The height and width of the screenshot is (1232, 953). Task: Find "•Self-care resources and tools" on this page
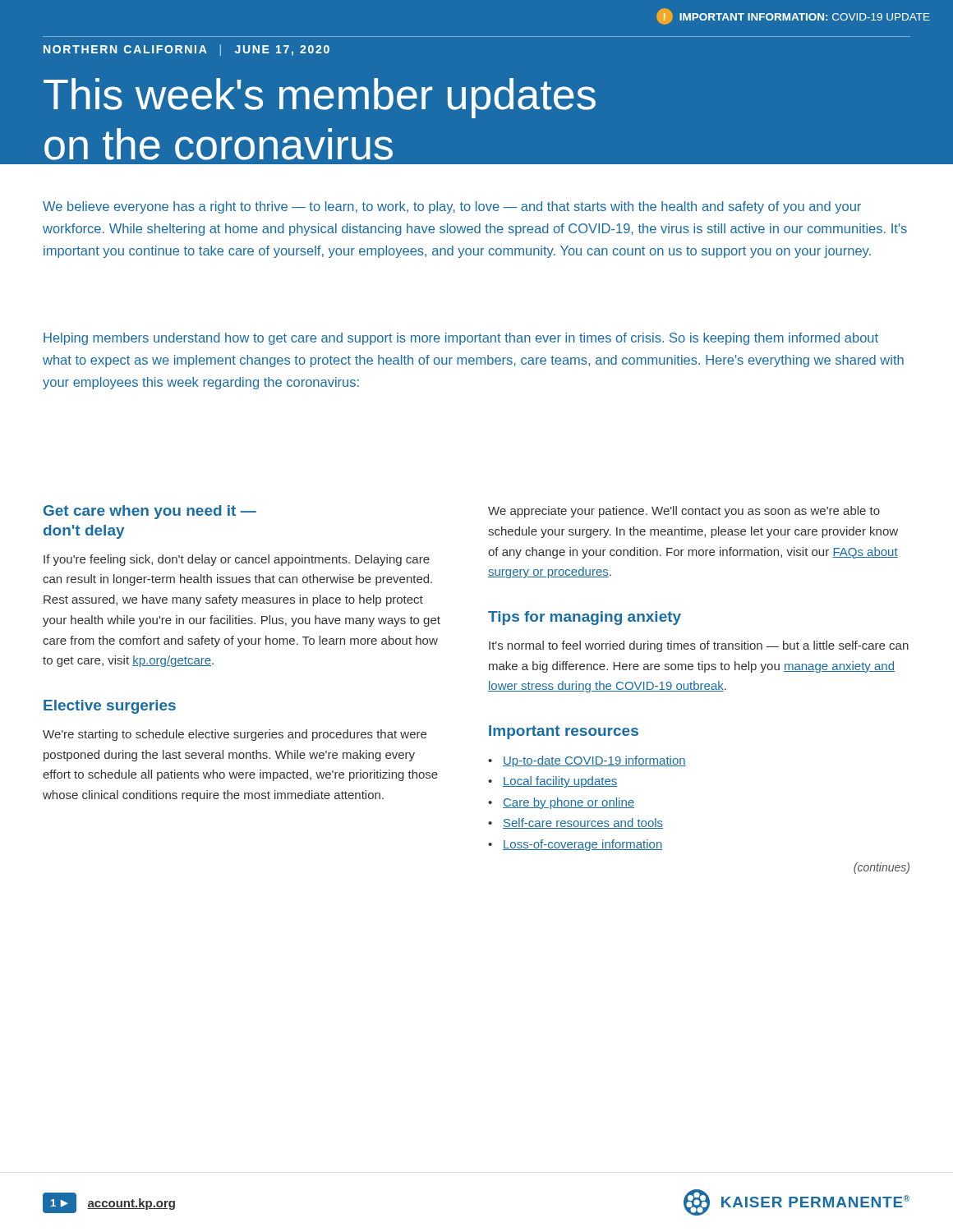[576, 823]
